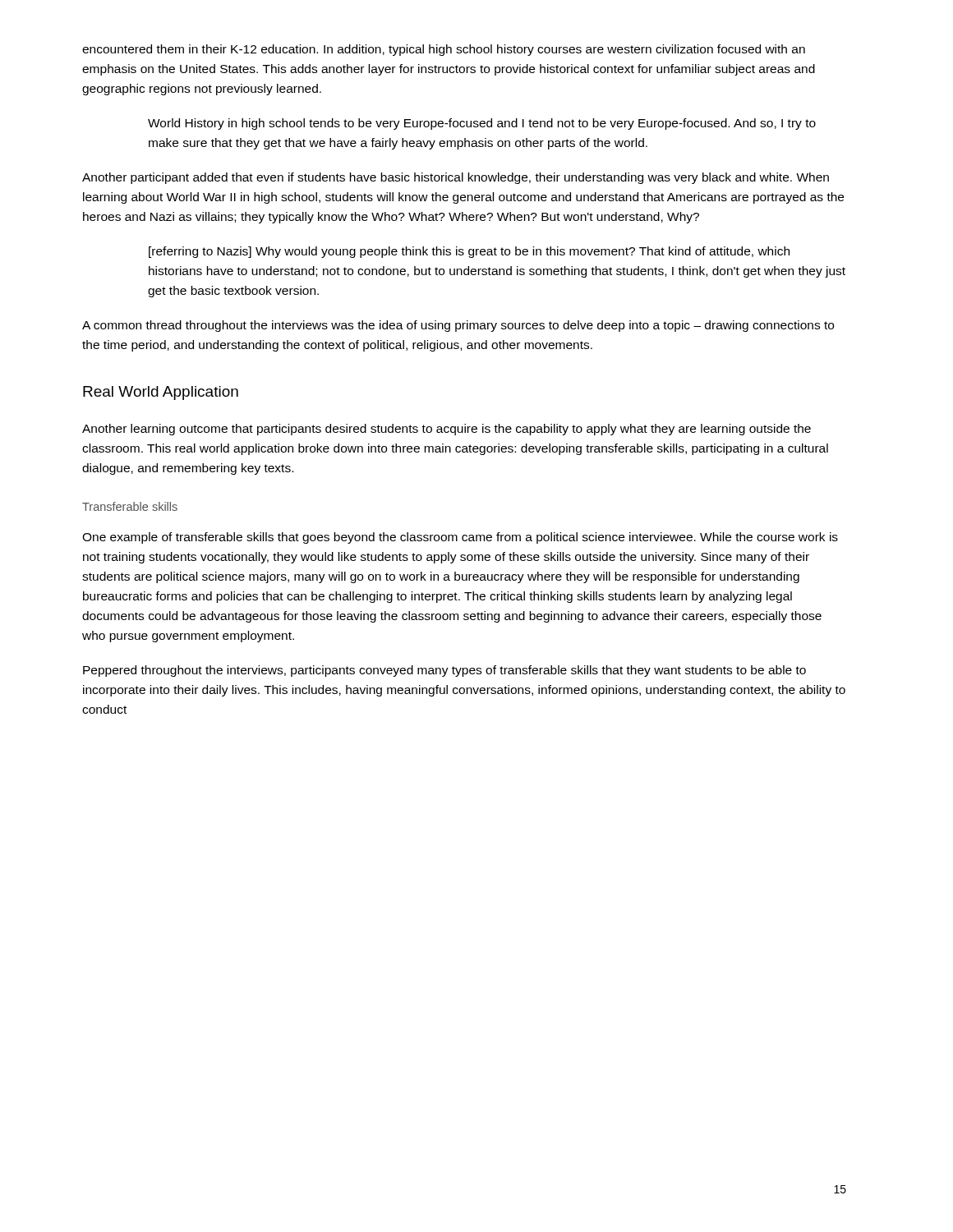
Task: Find the block on this page that starts "A common thread throughout the interviews"
Action: [x=458, y=335]
